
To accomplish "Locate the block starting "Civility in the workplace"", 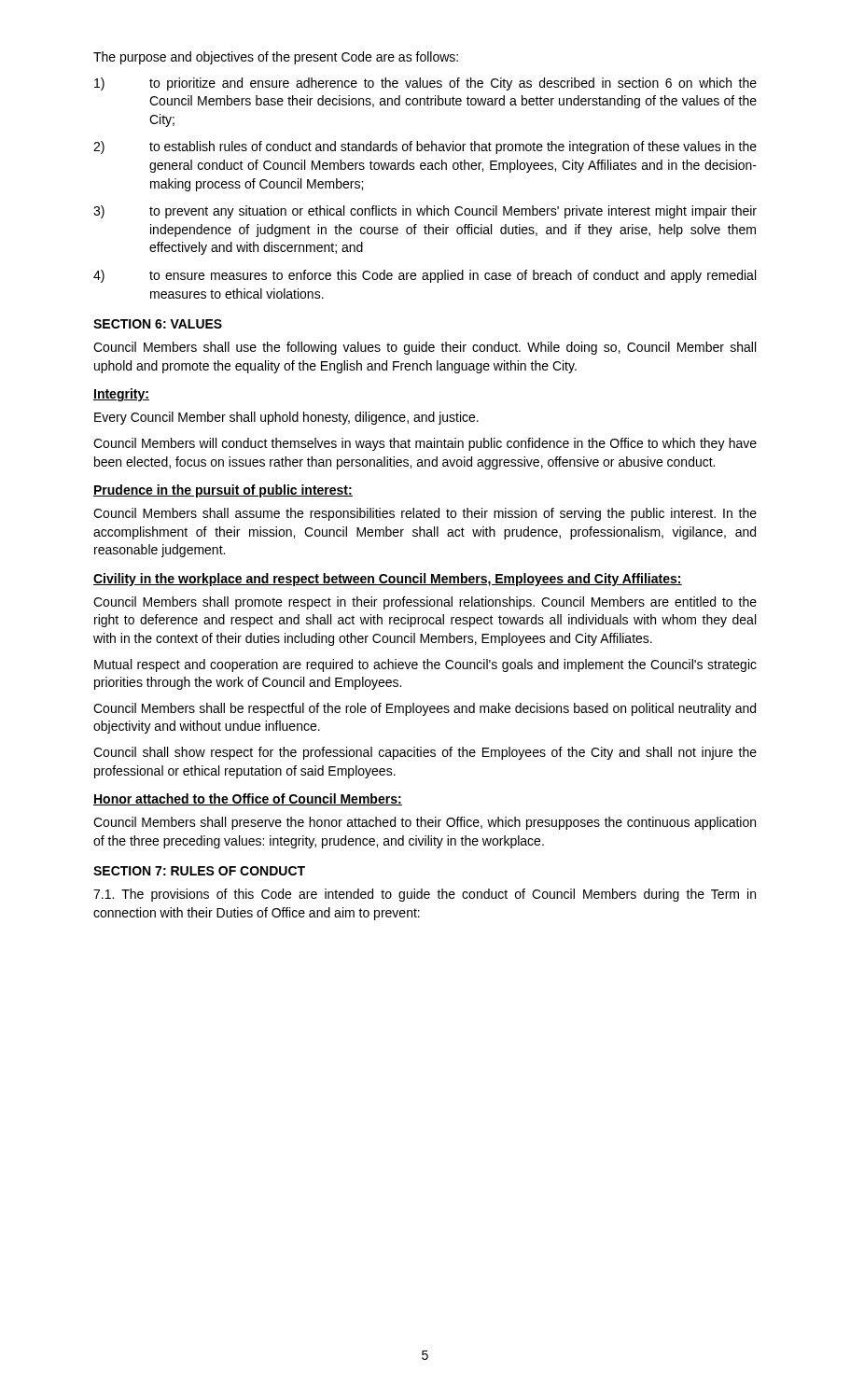I will 387,579.
